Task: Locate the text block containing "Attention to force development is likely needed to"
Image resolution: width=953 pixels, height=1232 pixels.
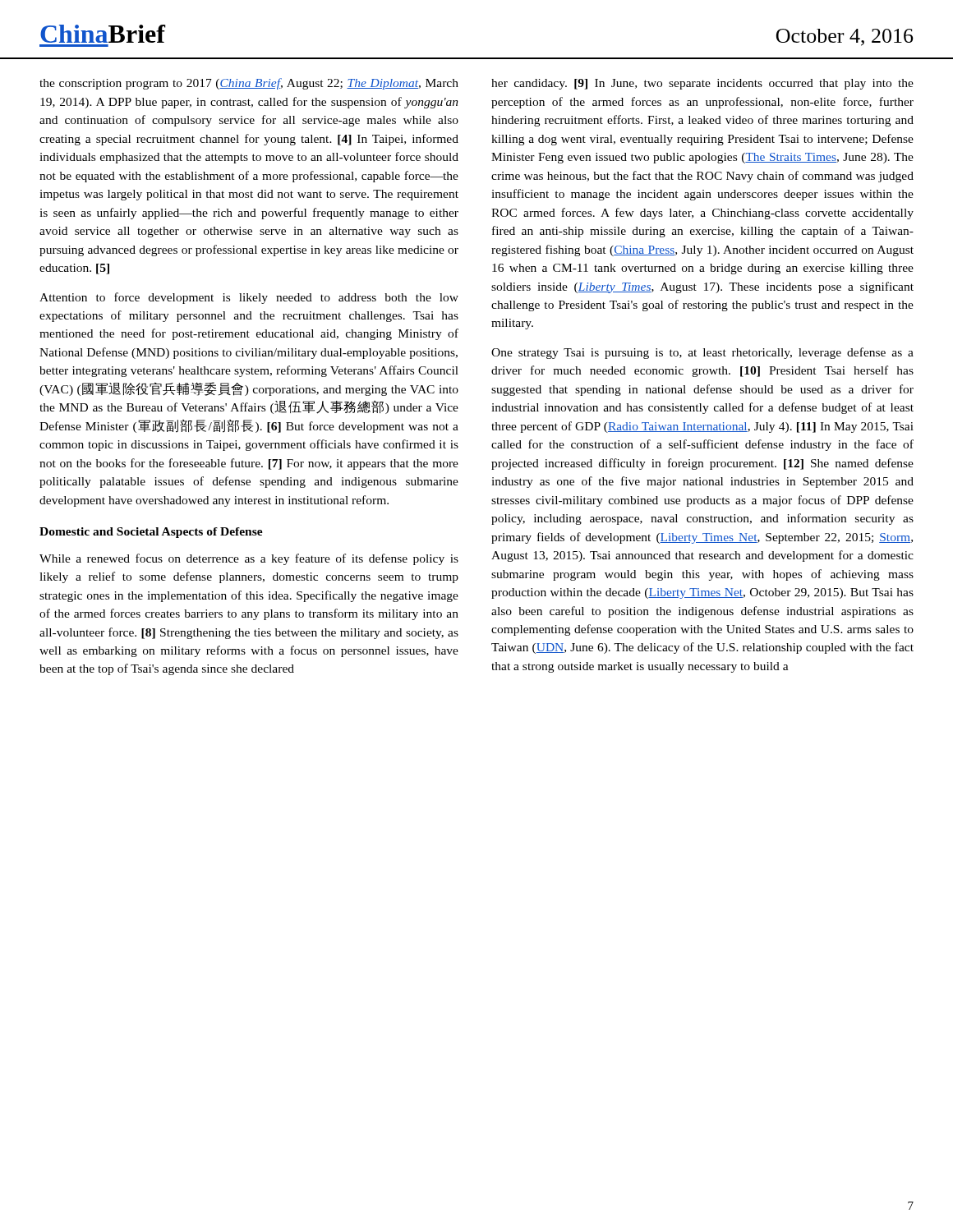Action: click(x=249, y=399)
